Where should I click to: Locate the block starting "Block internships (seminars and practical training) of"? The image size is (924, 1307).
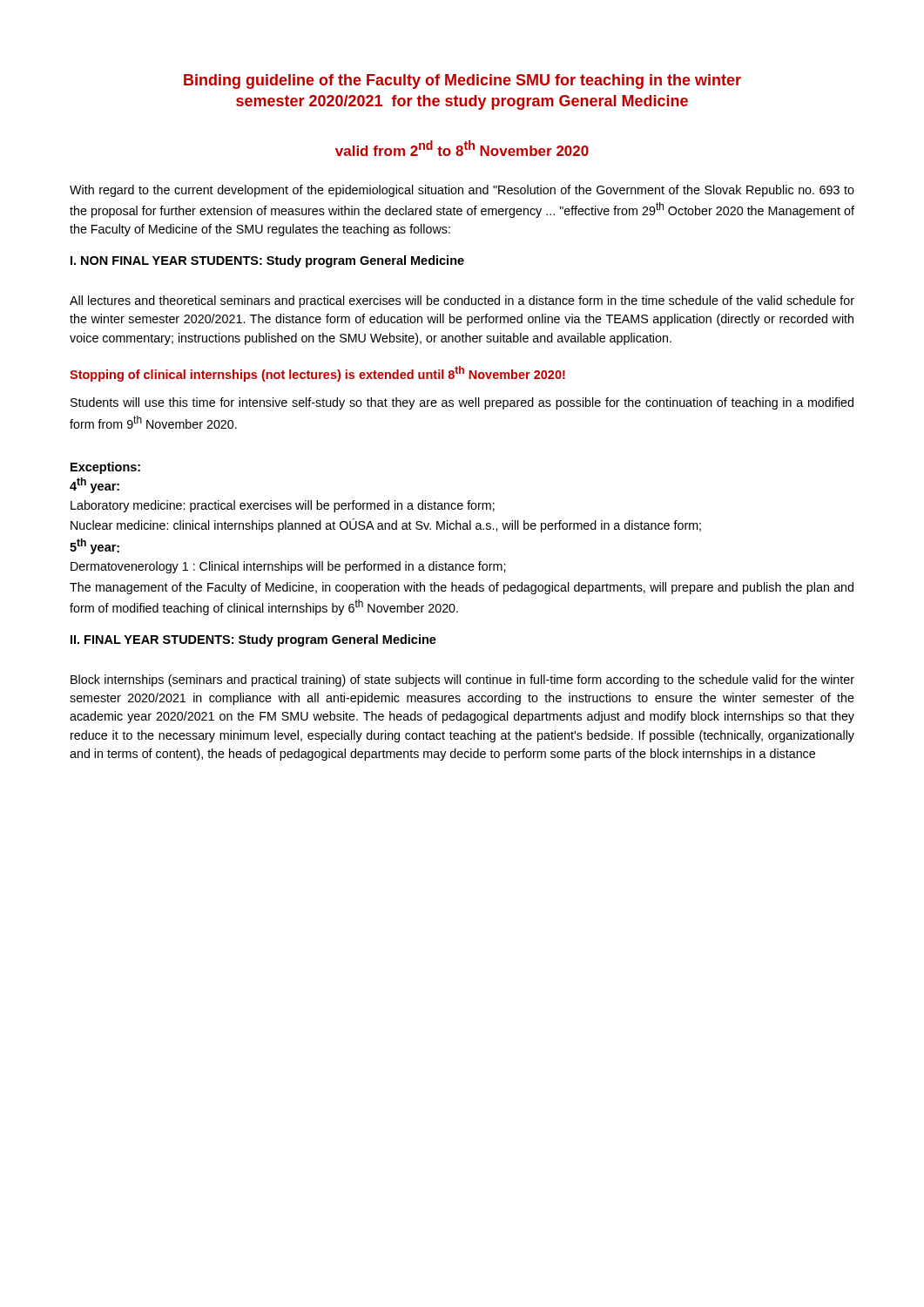(462, 717)
